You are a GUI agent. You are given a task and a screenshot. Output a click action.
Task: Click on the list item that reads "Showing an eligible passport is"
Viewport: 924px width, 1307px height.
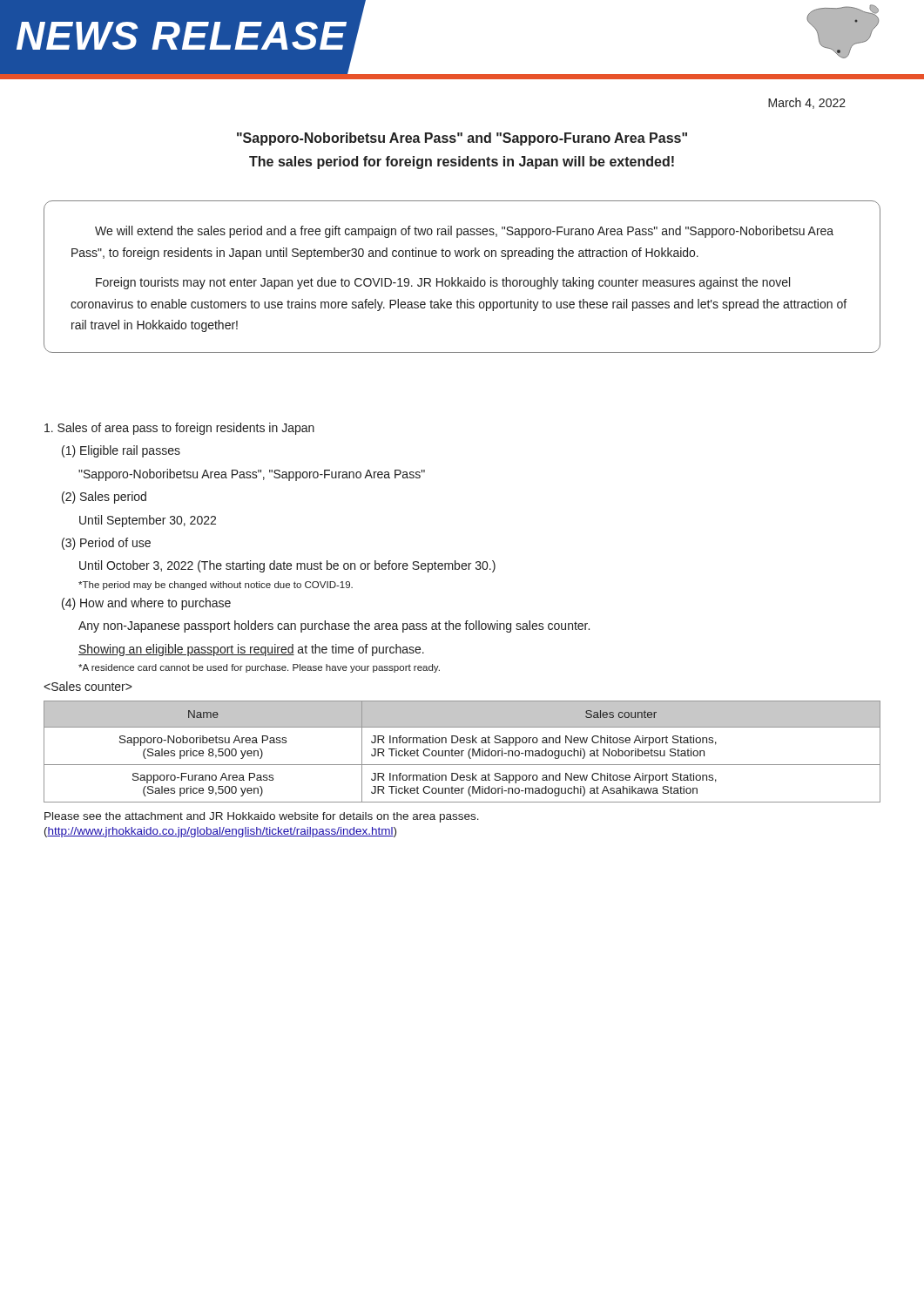(252, 649)
